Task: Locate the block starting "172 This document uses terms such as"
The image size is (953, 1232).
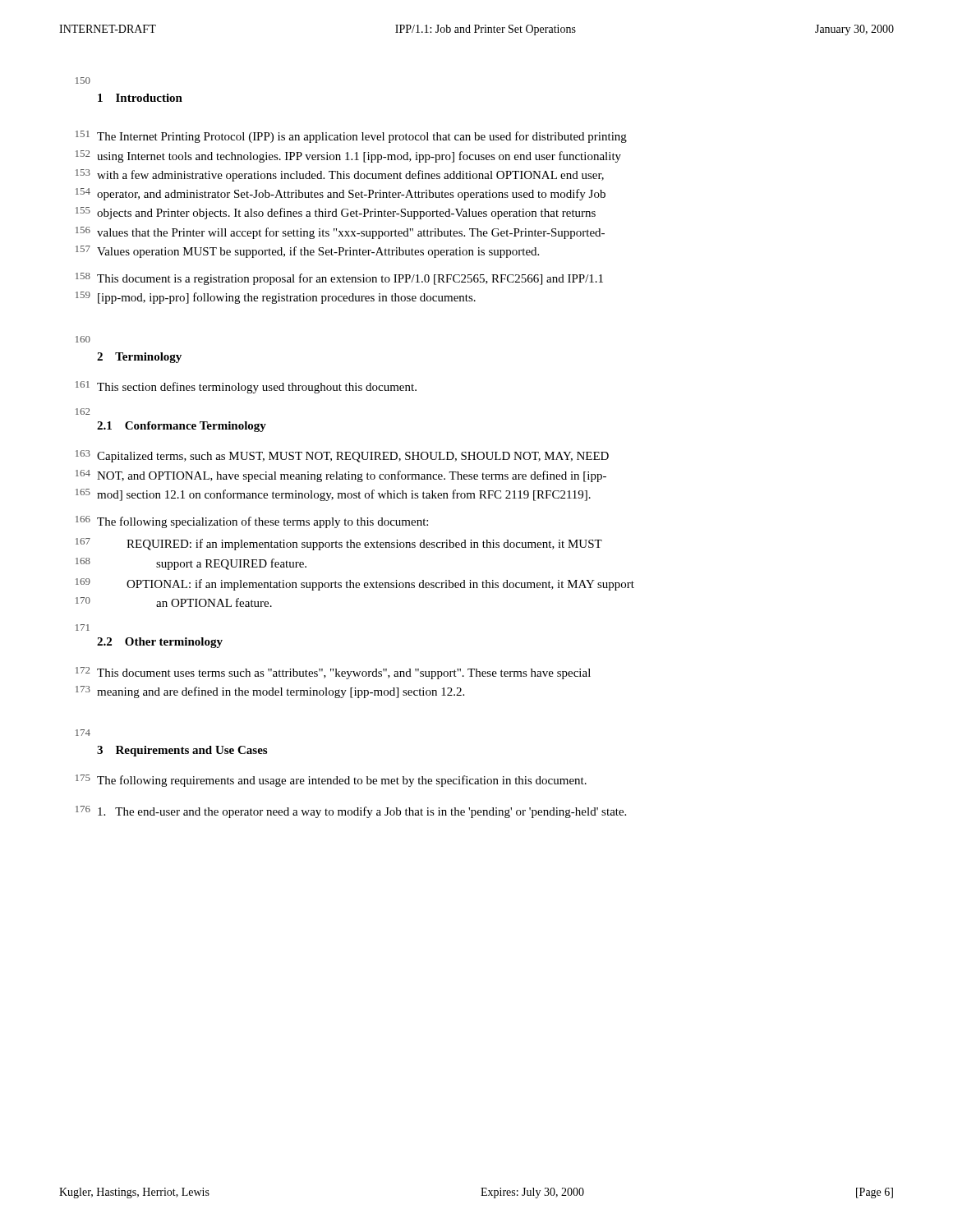Action: click(476, 682)
